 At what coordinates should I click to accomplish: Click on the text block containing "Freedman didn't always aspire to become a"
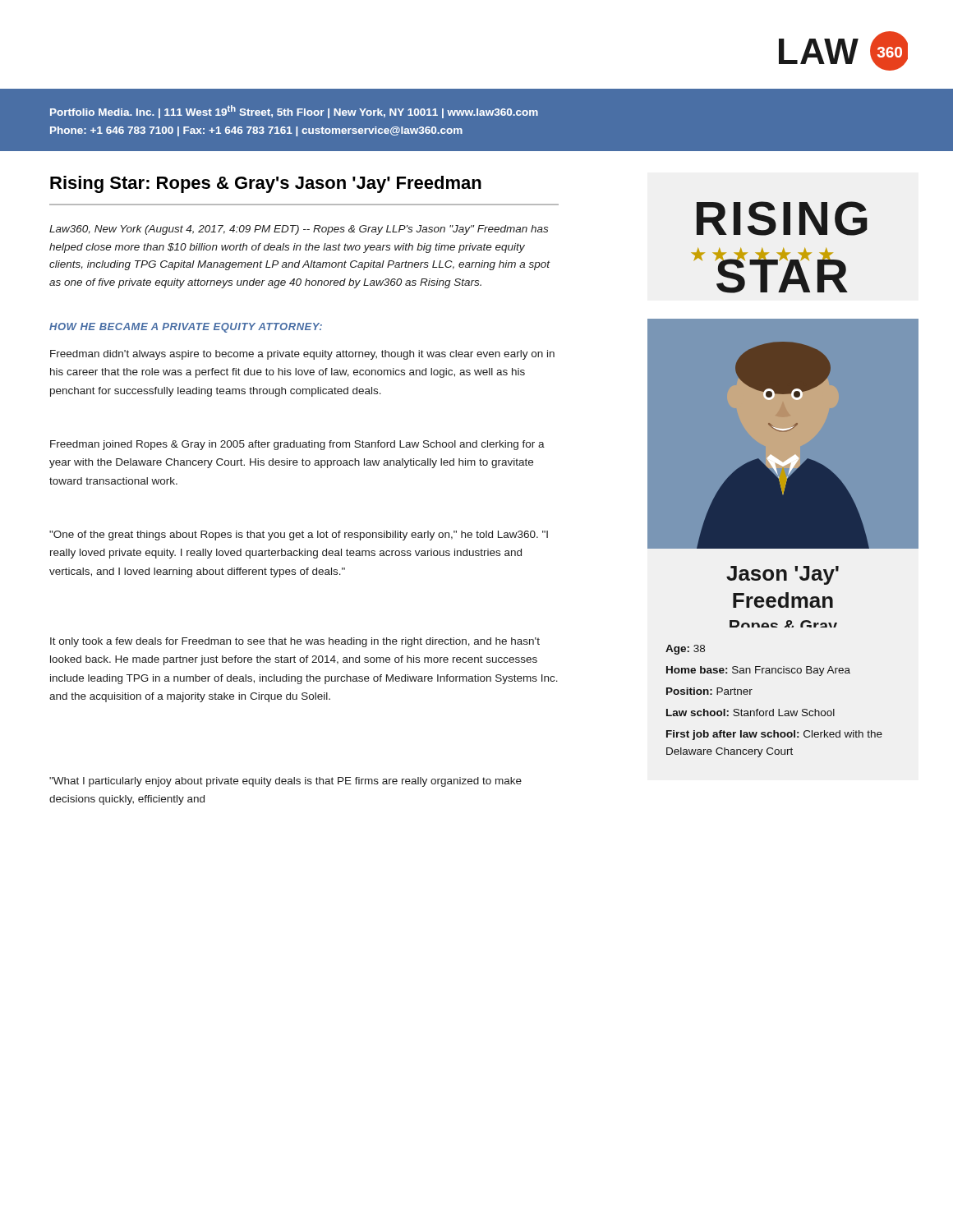pos(304,372)
